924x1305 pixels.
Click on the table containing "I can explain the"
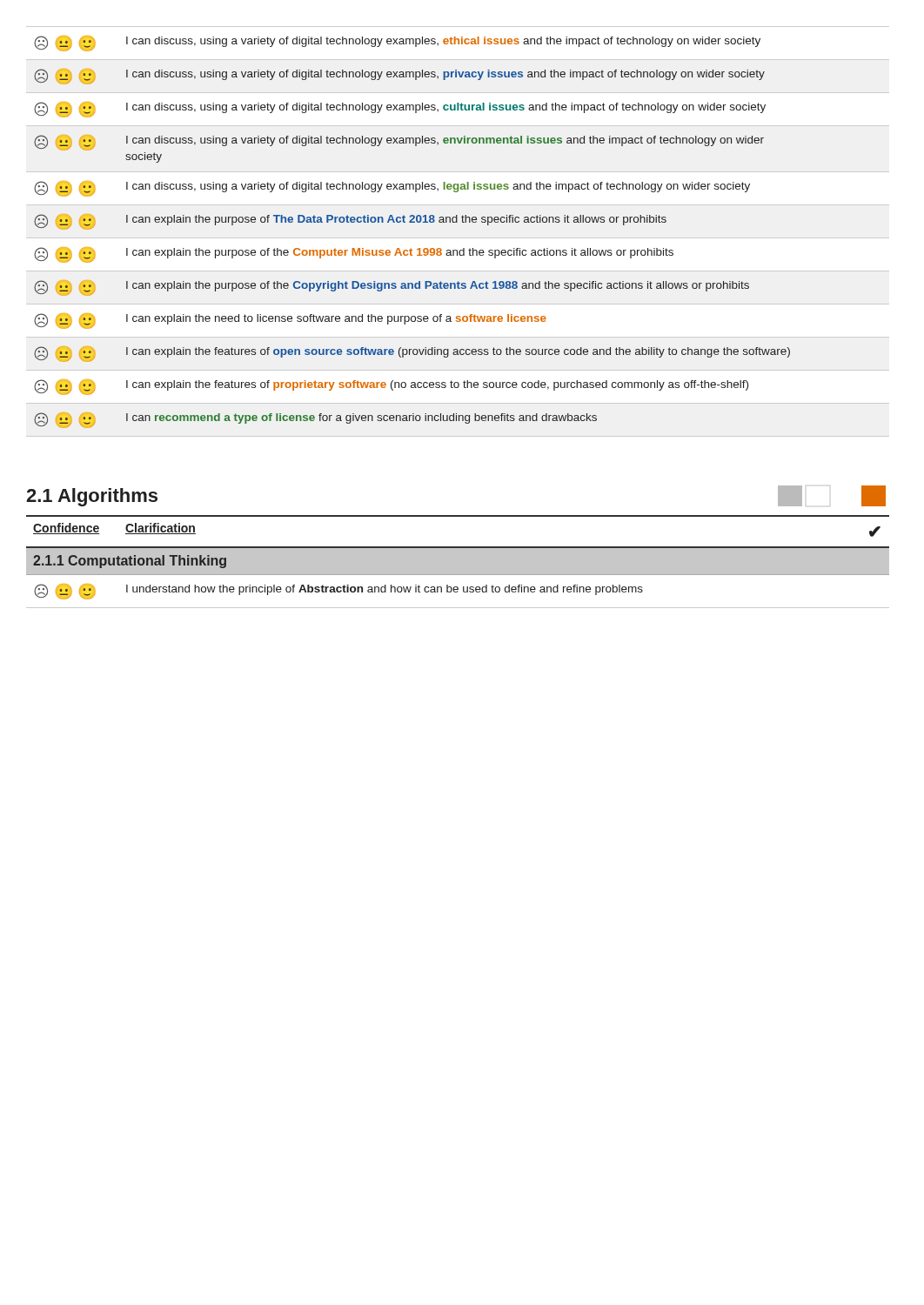tap(458, 231)
